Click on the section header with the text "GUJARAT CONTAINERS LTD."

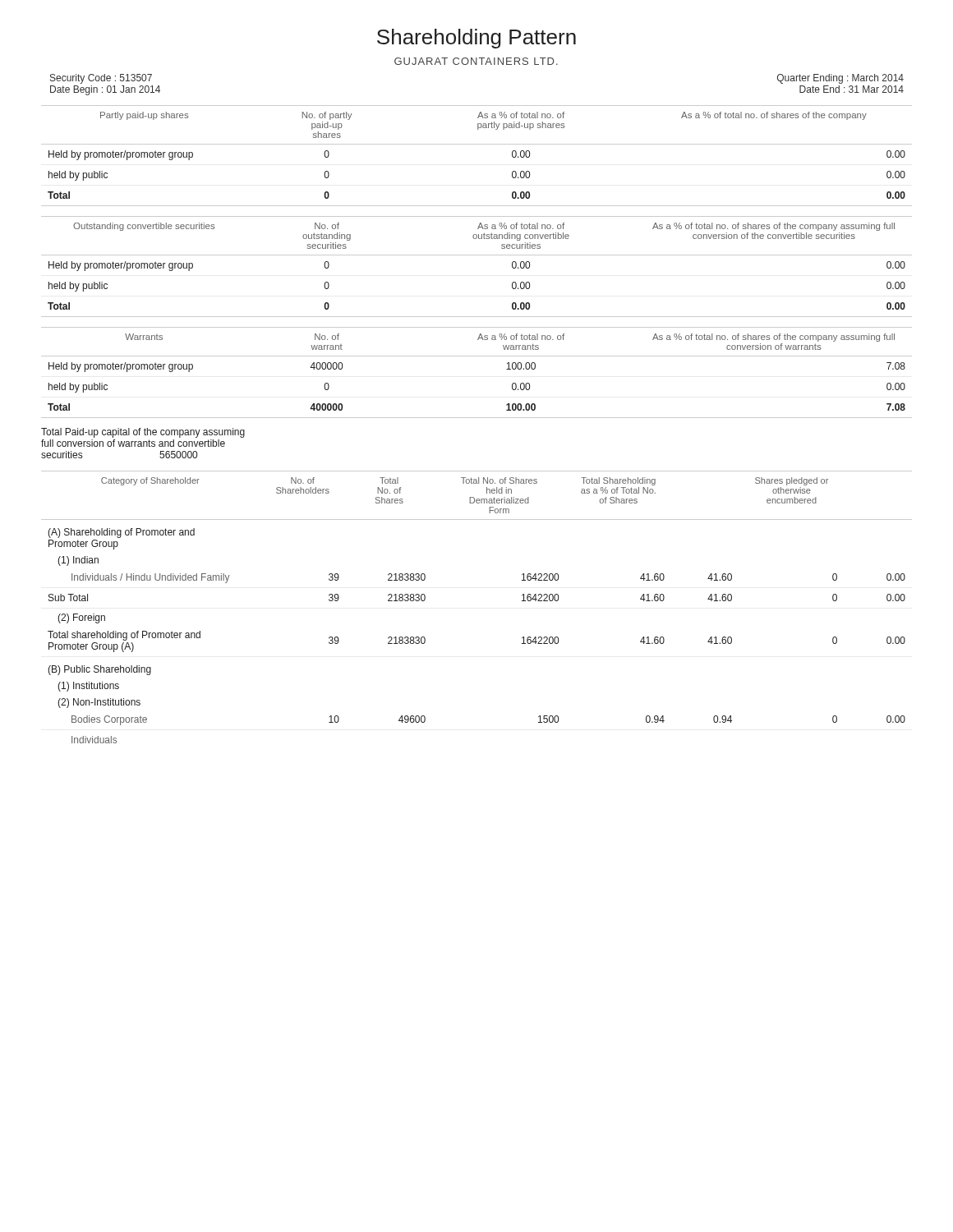point(476,61)
